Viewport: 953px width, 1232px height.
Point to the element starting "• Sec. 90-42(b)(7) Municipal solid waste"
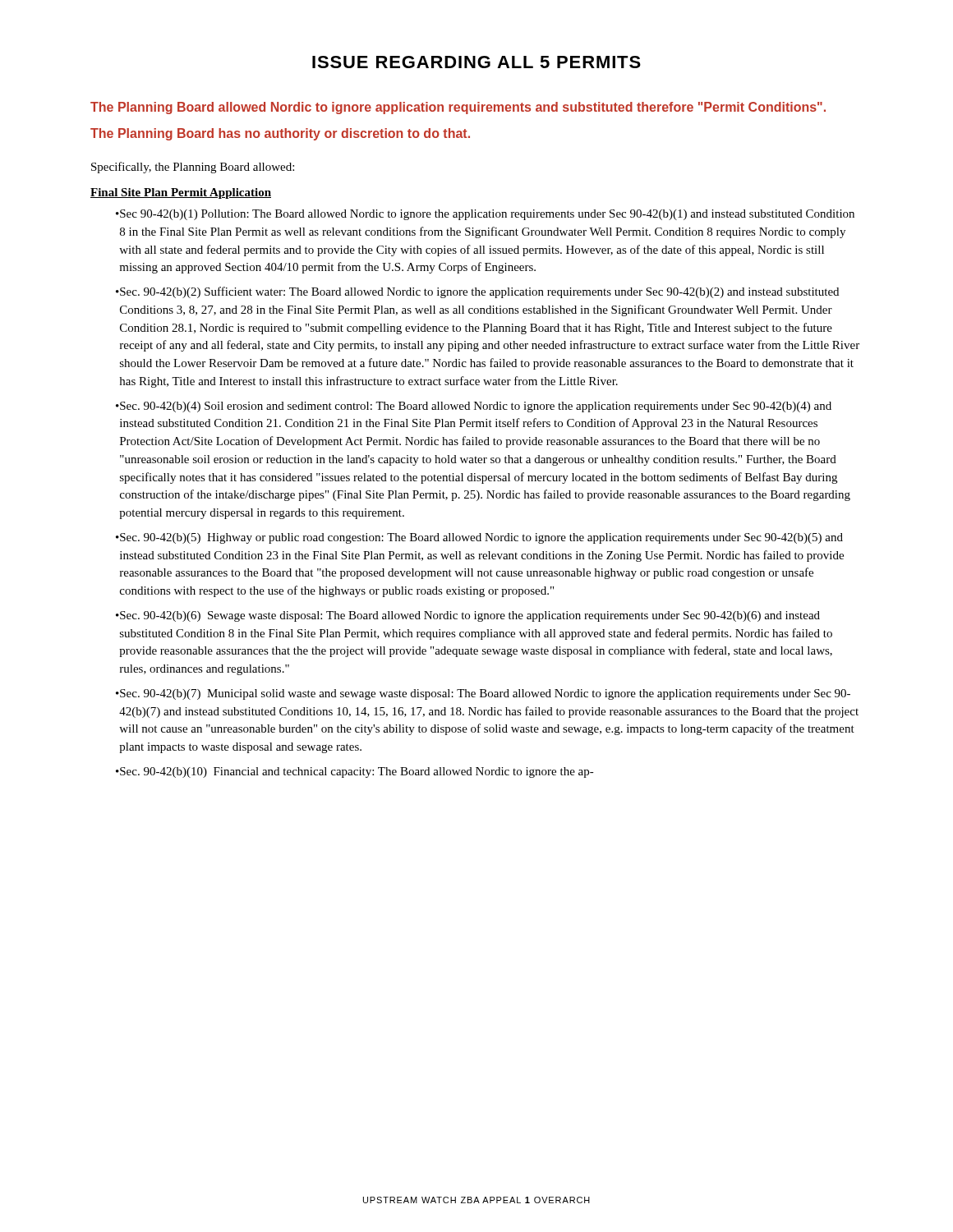point(476,721)
